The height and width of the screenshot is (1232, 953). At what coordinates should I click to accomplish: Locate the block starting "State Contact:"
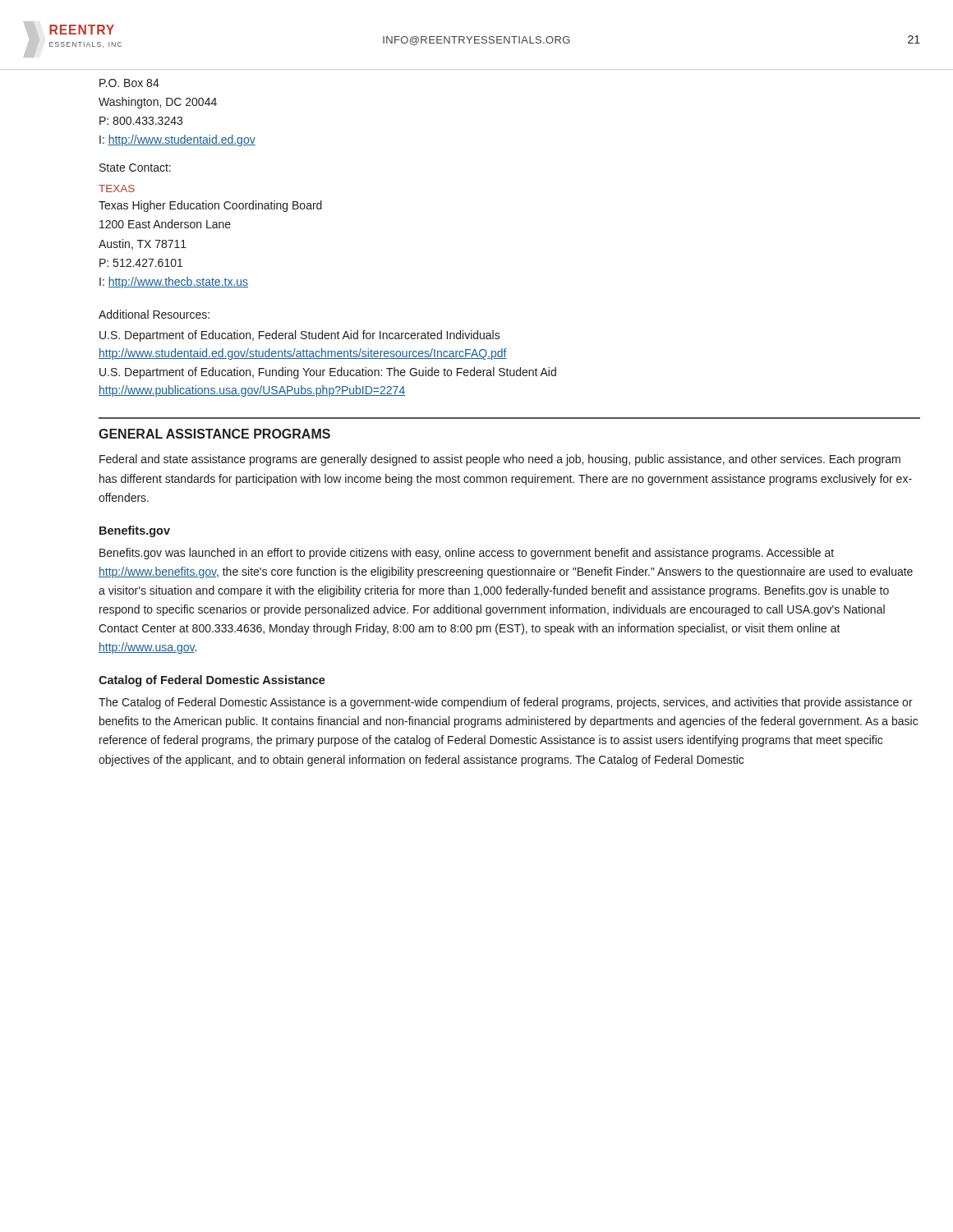point(135,168)
